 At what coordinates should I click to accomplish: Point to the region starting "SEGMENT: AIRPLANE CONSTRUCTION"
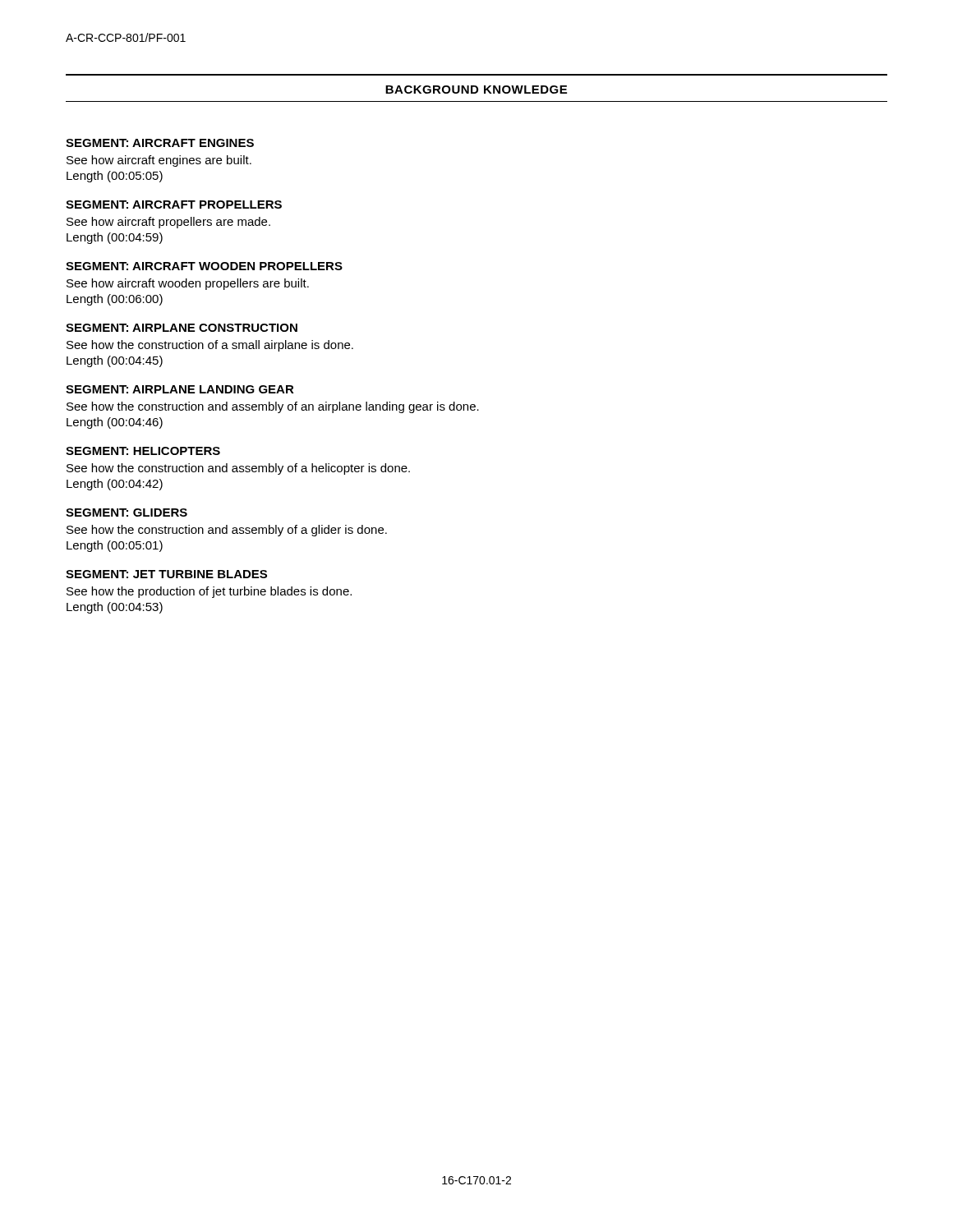click(182, 327)
